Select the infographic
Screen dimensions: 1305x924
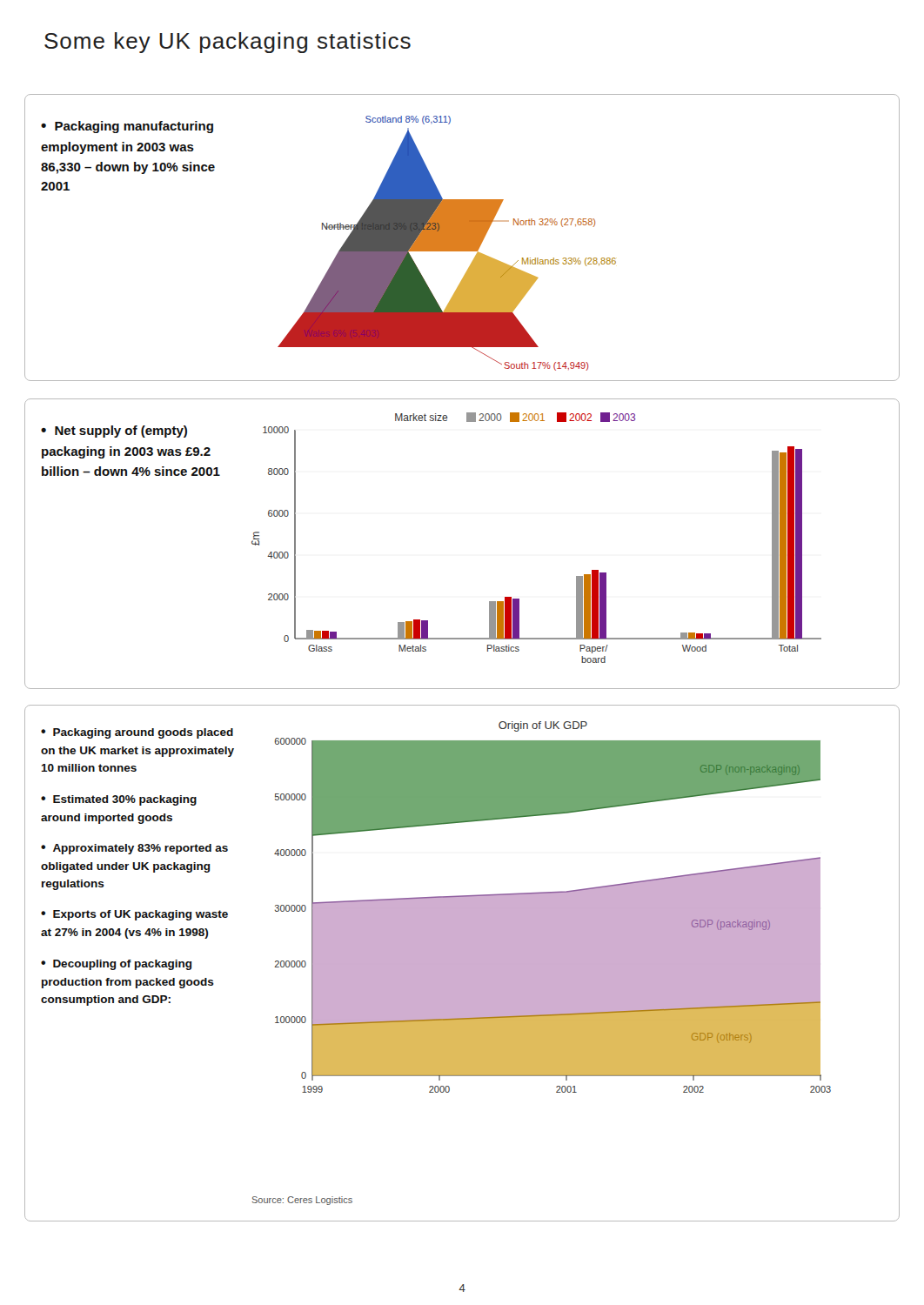(x=425, y=238)
